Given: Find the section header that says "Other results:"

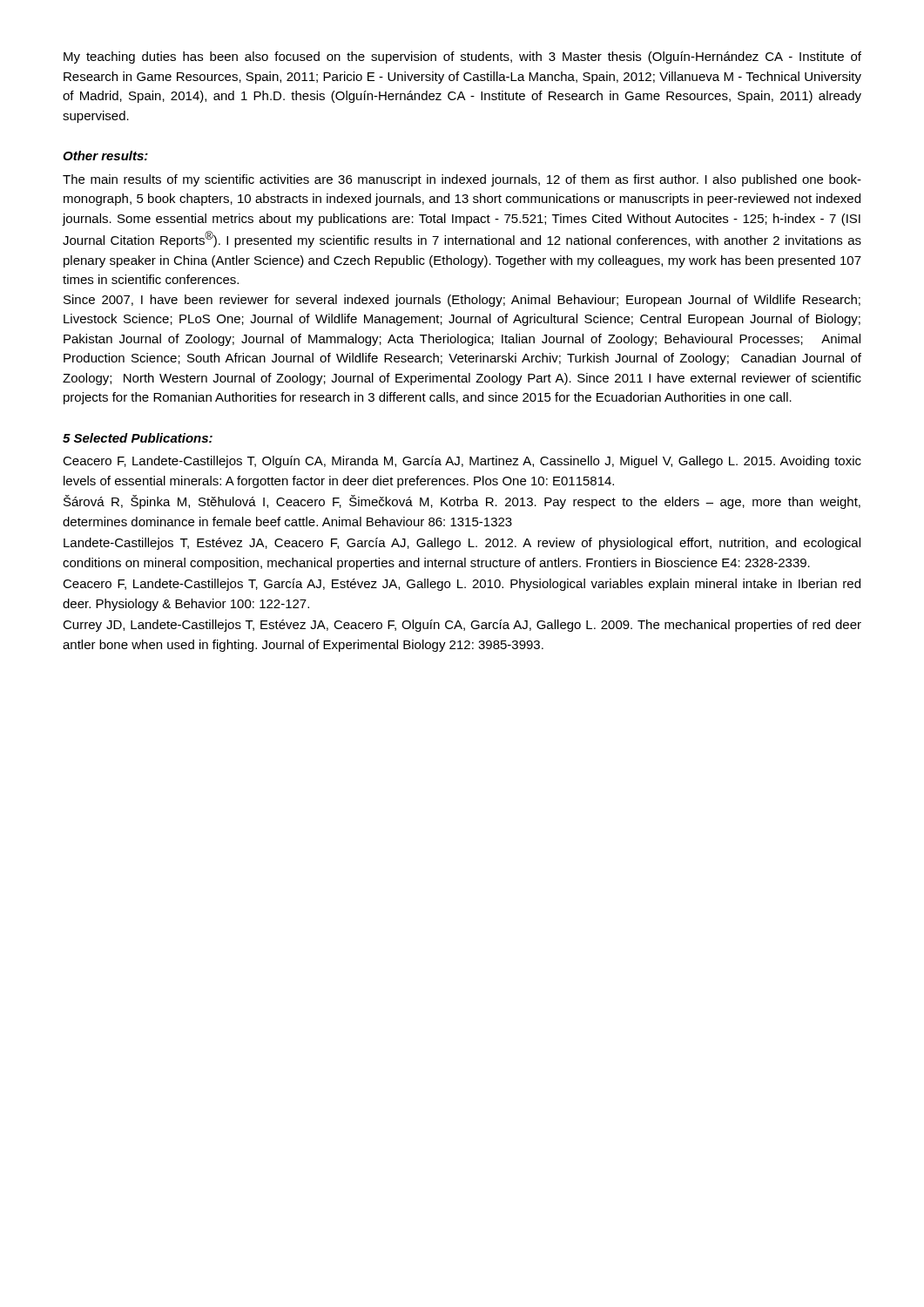Looking at the screenshot, I should coord(106,156).
